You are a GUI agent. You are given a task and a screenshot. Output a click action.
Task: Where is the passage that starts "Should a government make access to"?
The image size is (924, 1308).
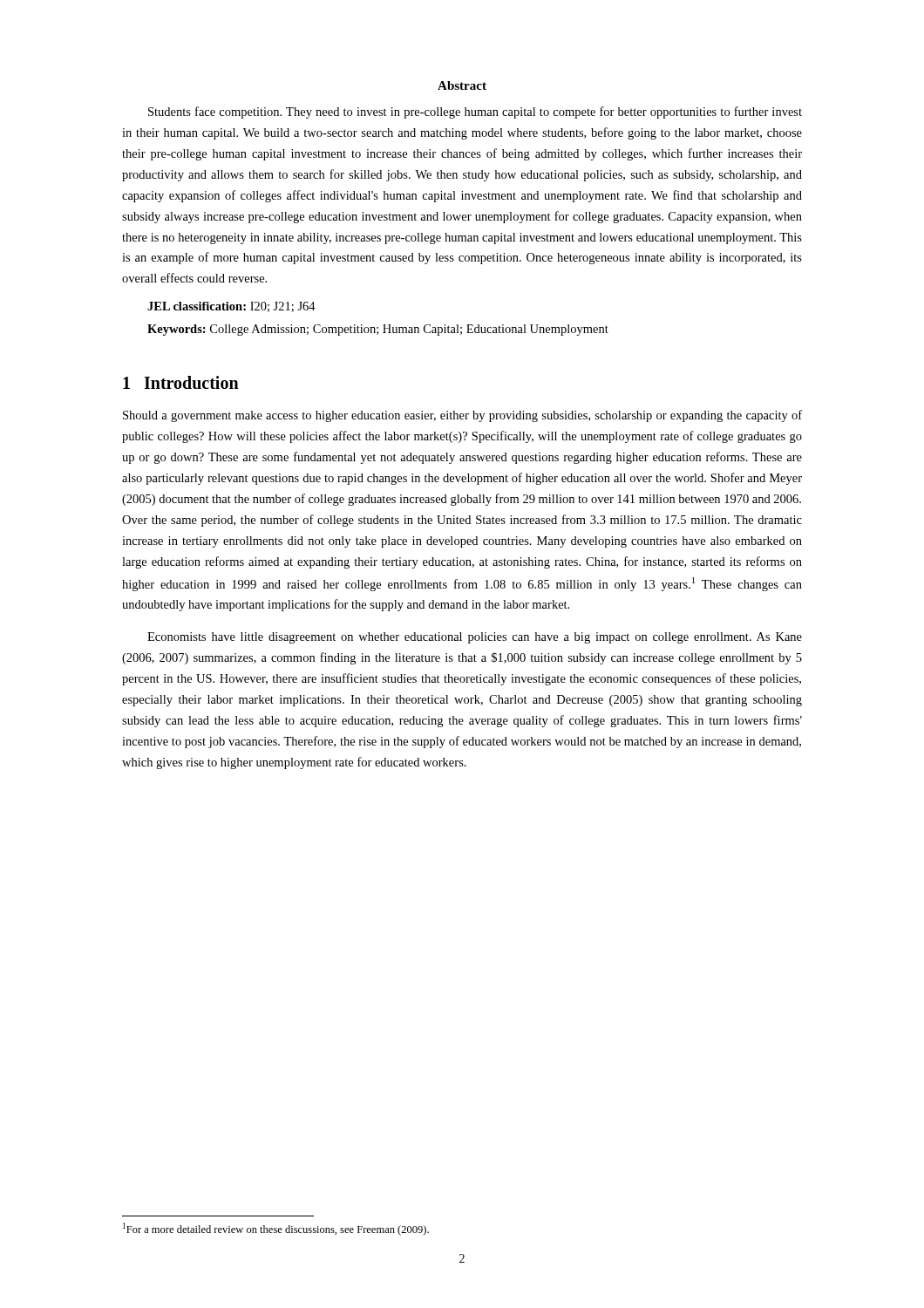pos(462,510)
